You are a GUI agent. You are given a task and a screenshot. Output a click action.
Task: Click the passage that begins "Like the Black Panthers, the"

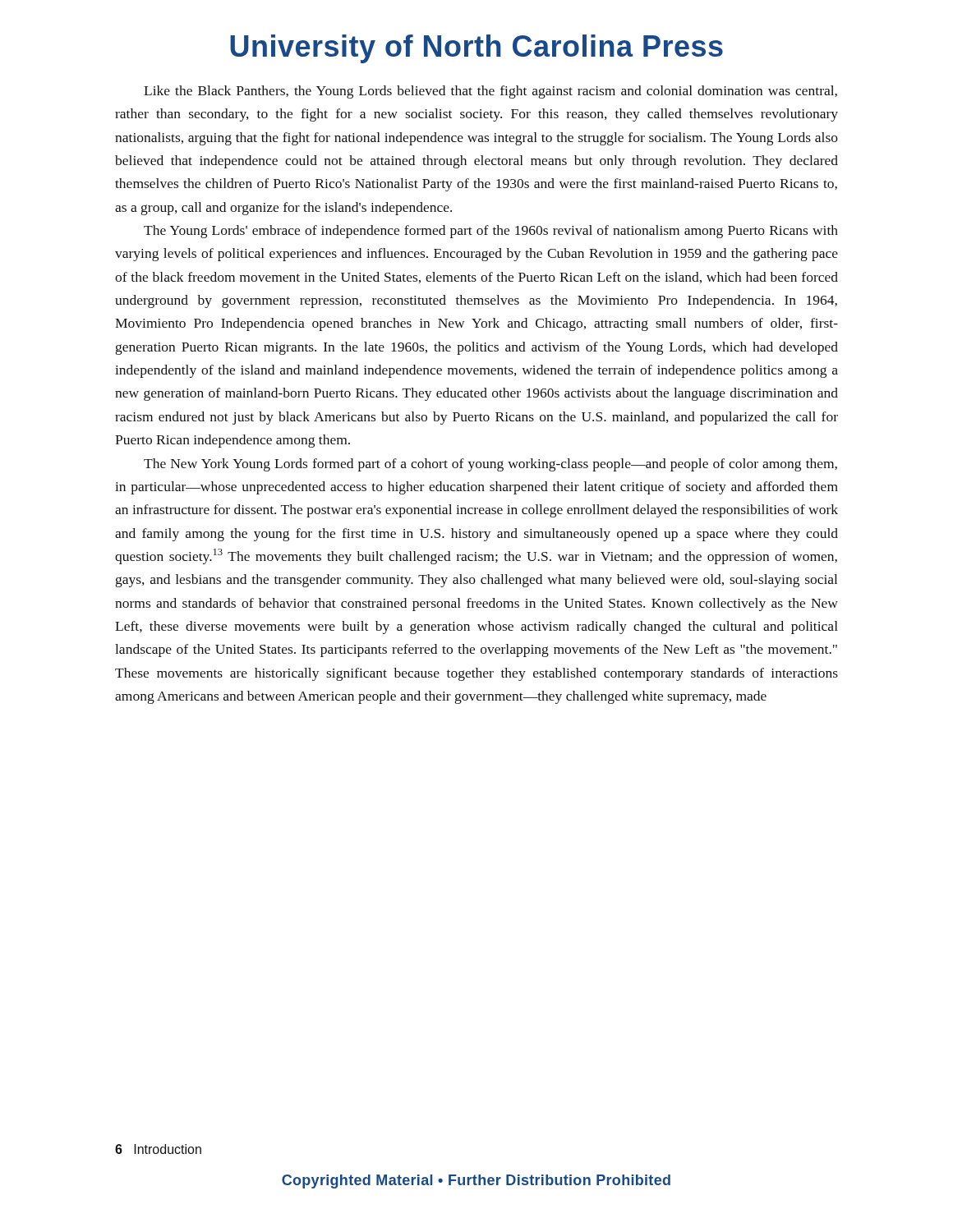point(476,149)
